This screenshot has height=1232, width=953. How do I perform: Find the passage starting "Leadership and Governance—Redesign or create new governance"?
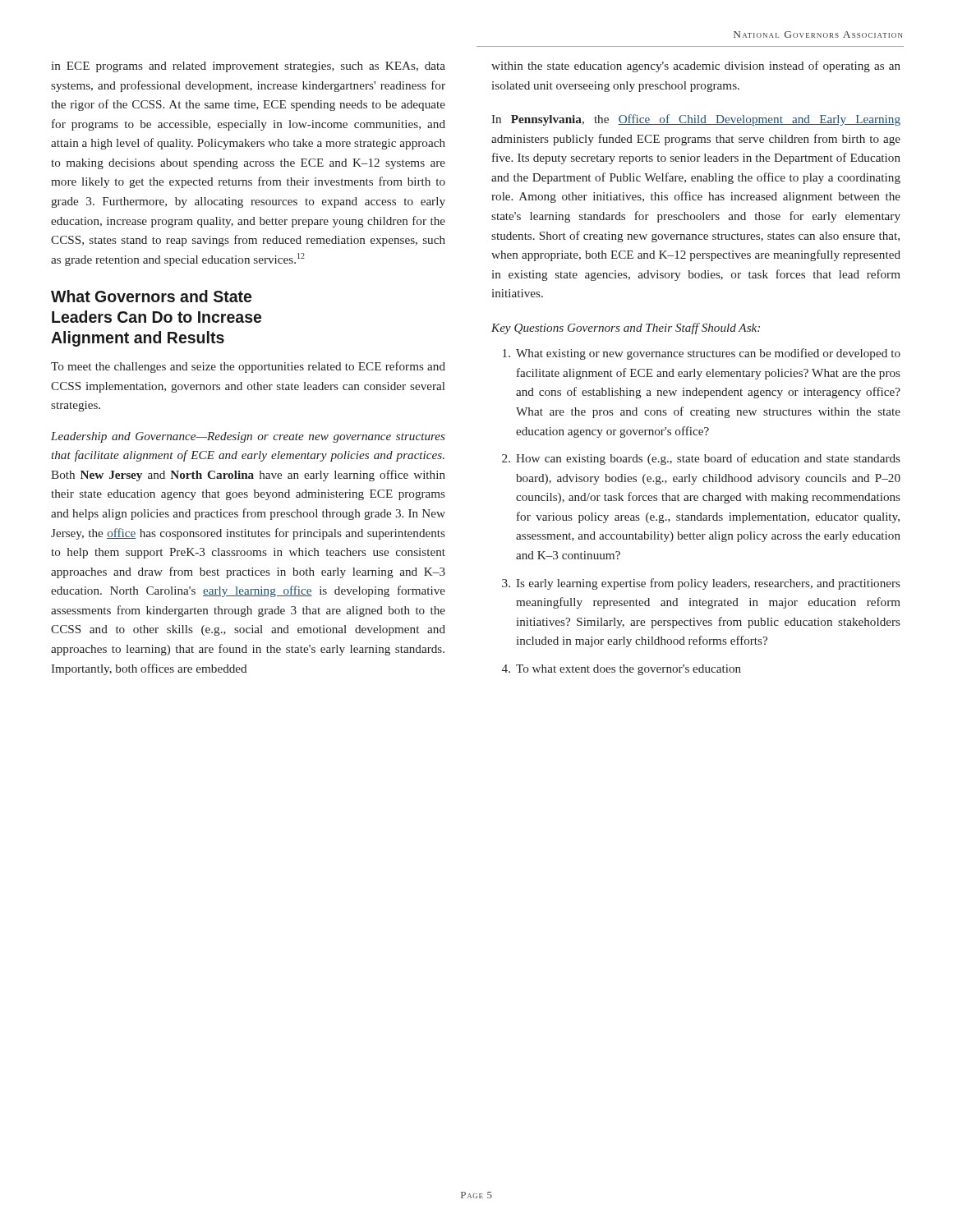click(x=248, y=552)
